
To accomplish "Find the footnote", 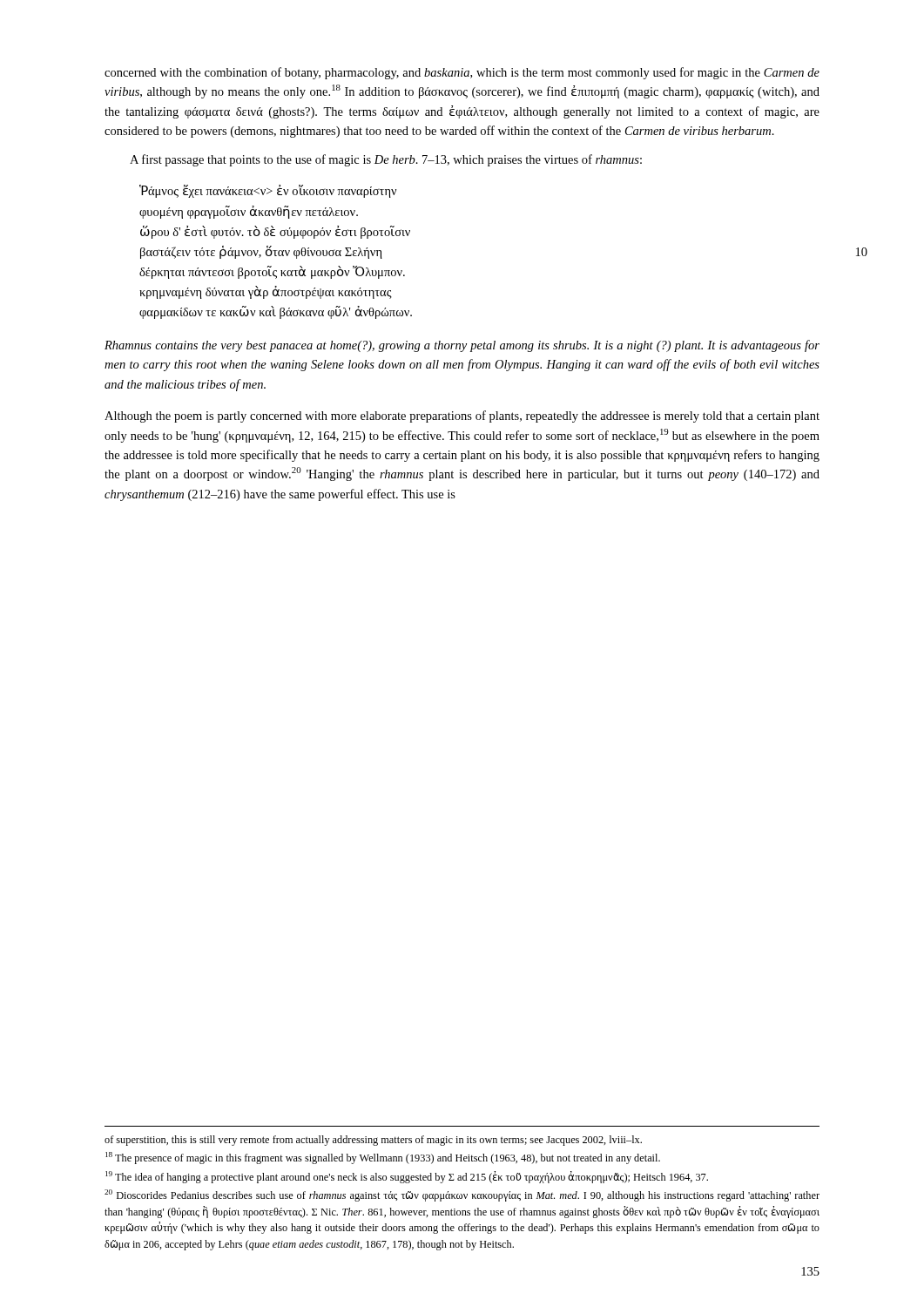I will [462, 1192].
